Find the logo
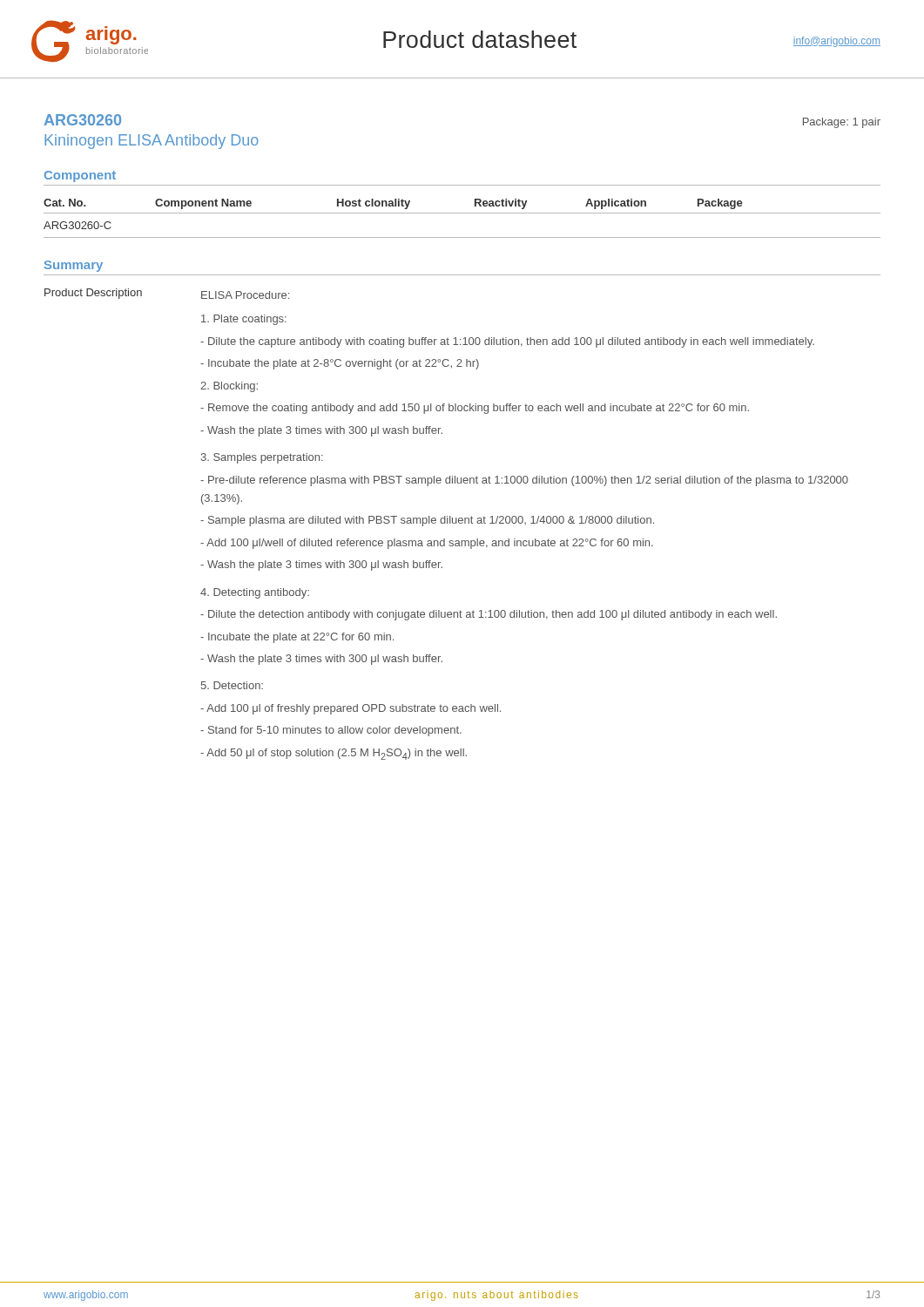This screenshot has height=1307, width=924. click(x=87, y=41)
